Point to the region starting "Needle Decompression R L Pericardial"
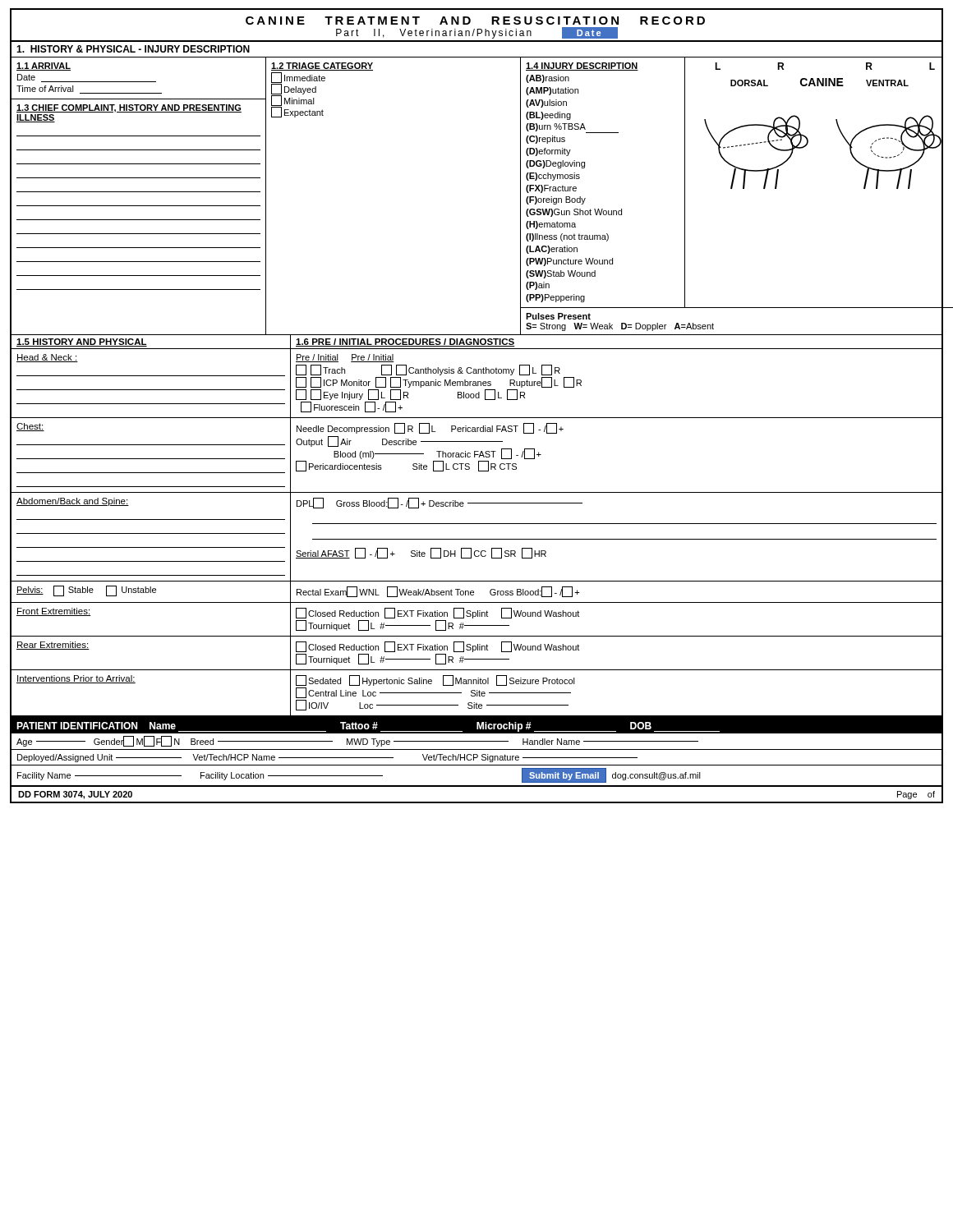The image size is (953, 1232). 430,428
